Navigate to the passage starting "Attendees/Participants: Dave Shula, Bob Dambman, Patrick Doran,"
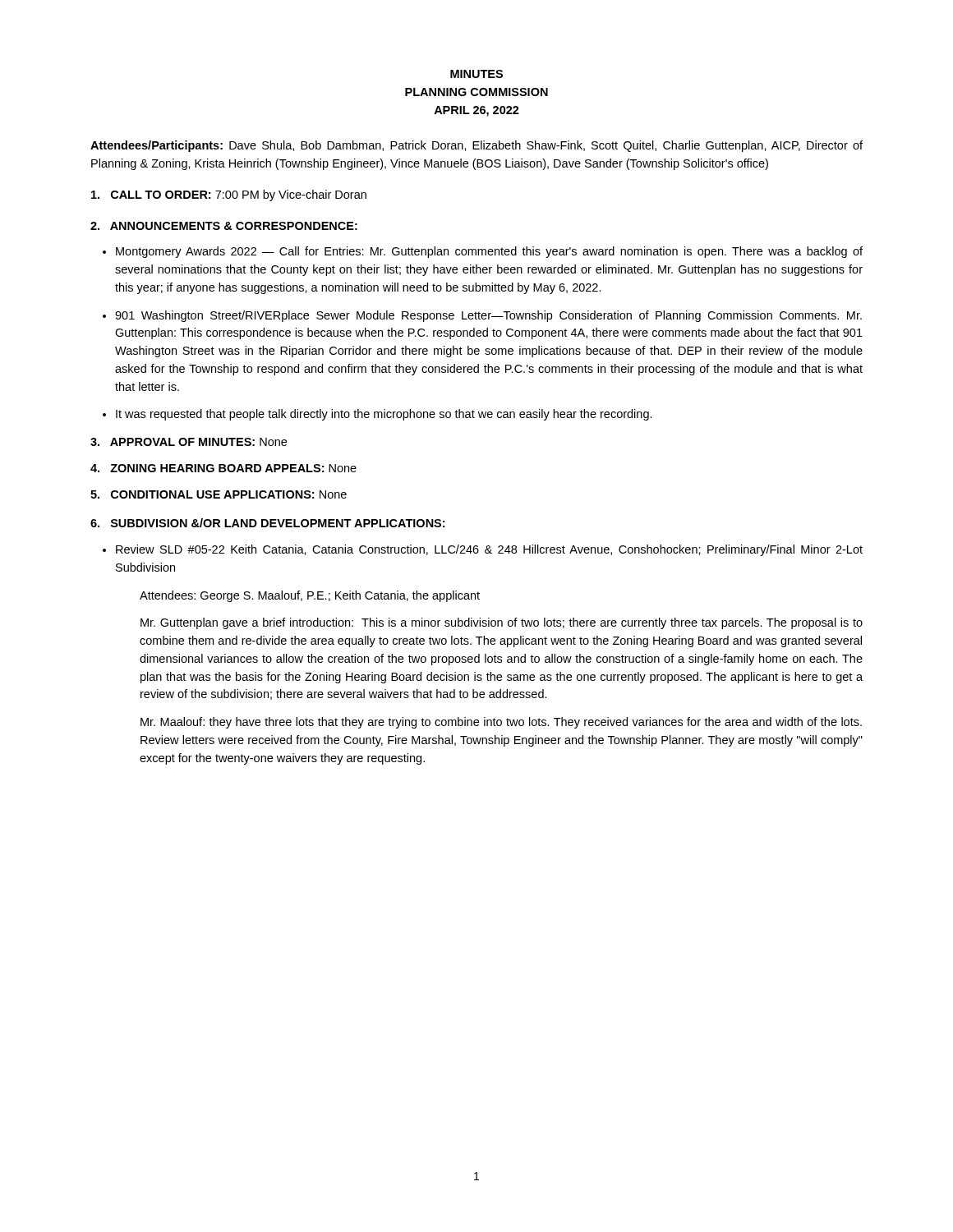This screenshot has width=953, height=1232. click(x=476, y=154)
